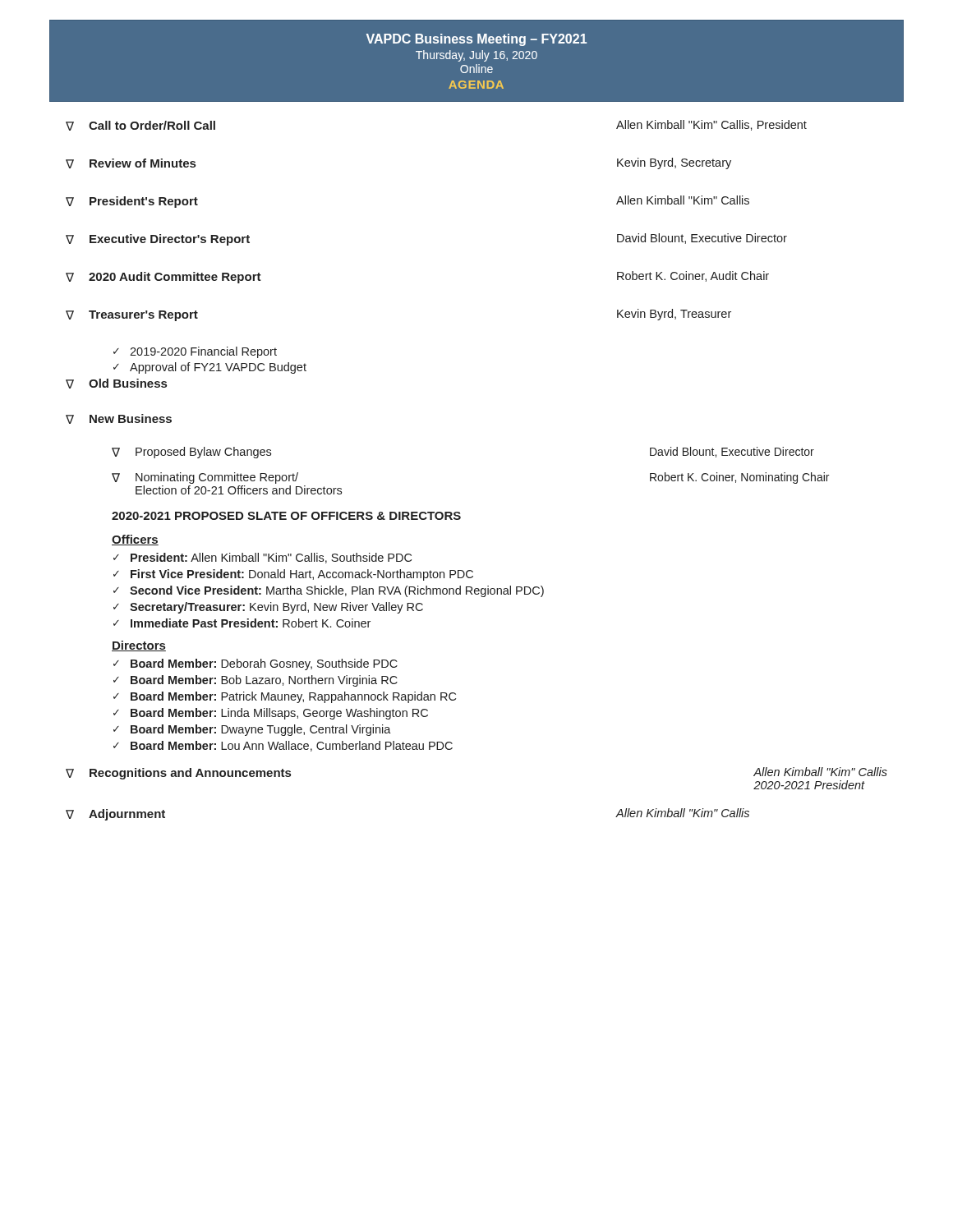953x1232 pixels.
Task: Select the list item with the text "∇ Call to Order/Roll Call Allen"
Action: tap(155, 124)
